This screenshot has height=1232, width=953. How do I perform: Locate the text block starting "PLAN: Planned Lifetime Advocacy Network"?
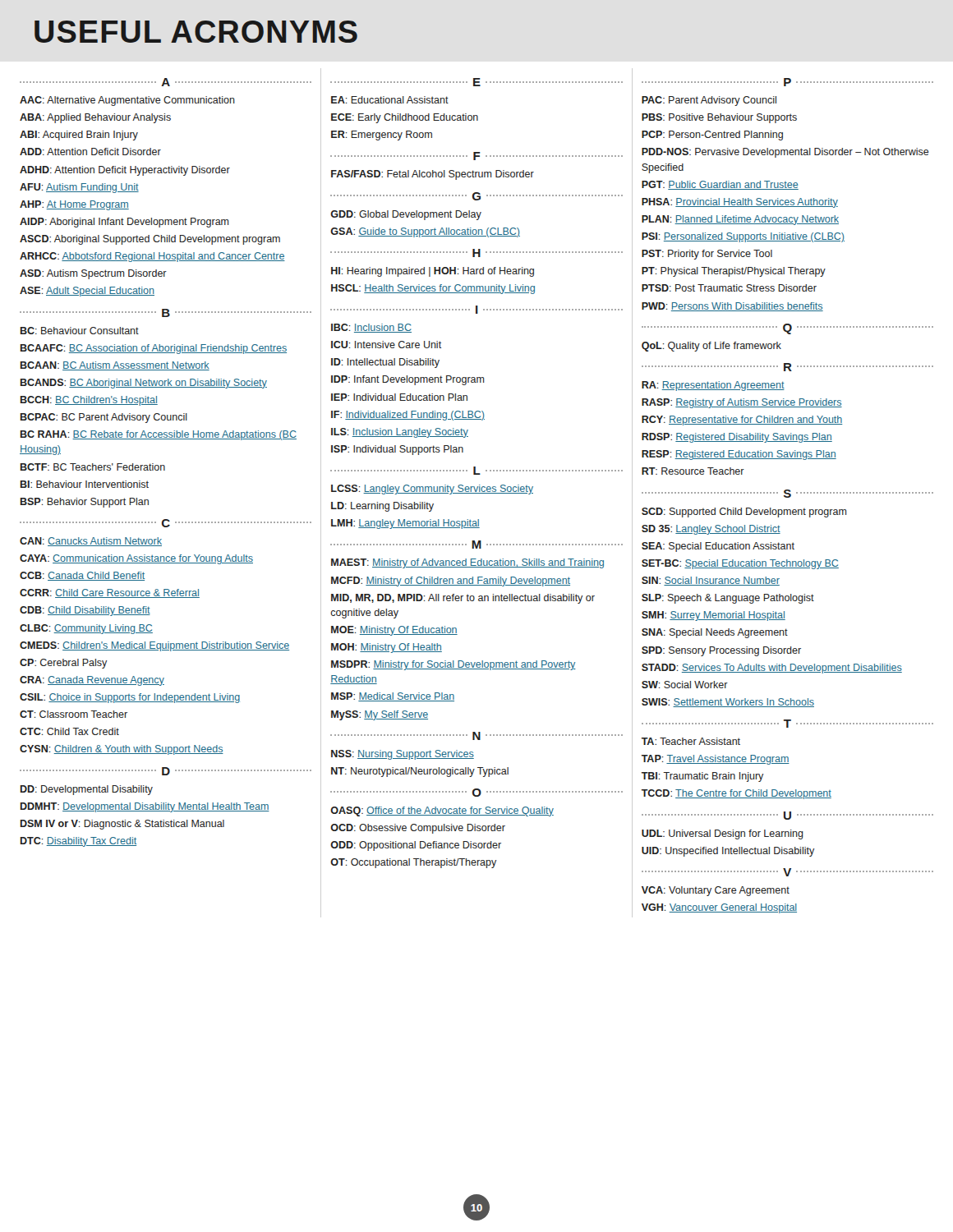point(740,219)
